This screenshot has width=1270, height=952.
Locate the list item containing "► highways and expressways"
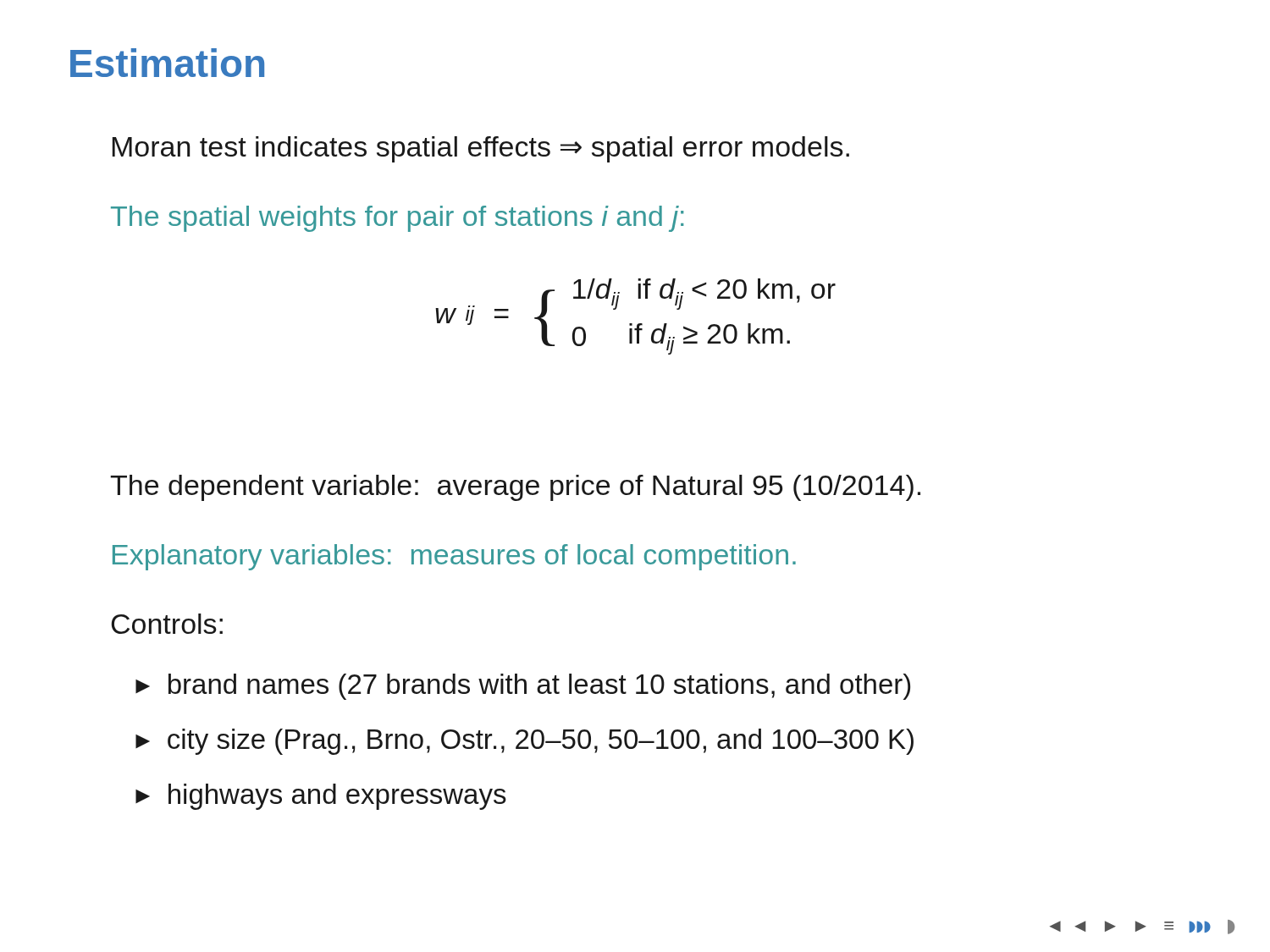pyautogui.click(x=319, y=795)
